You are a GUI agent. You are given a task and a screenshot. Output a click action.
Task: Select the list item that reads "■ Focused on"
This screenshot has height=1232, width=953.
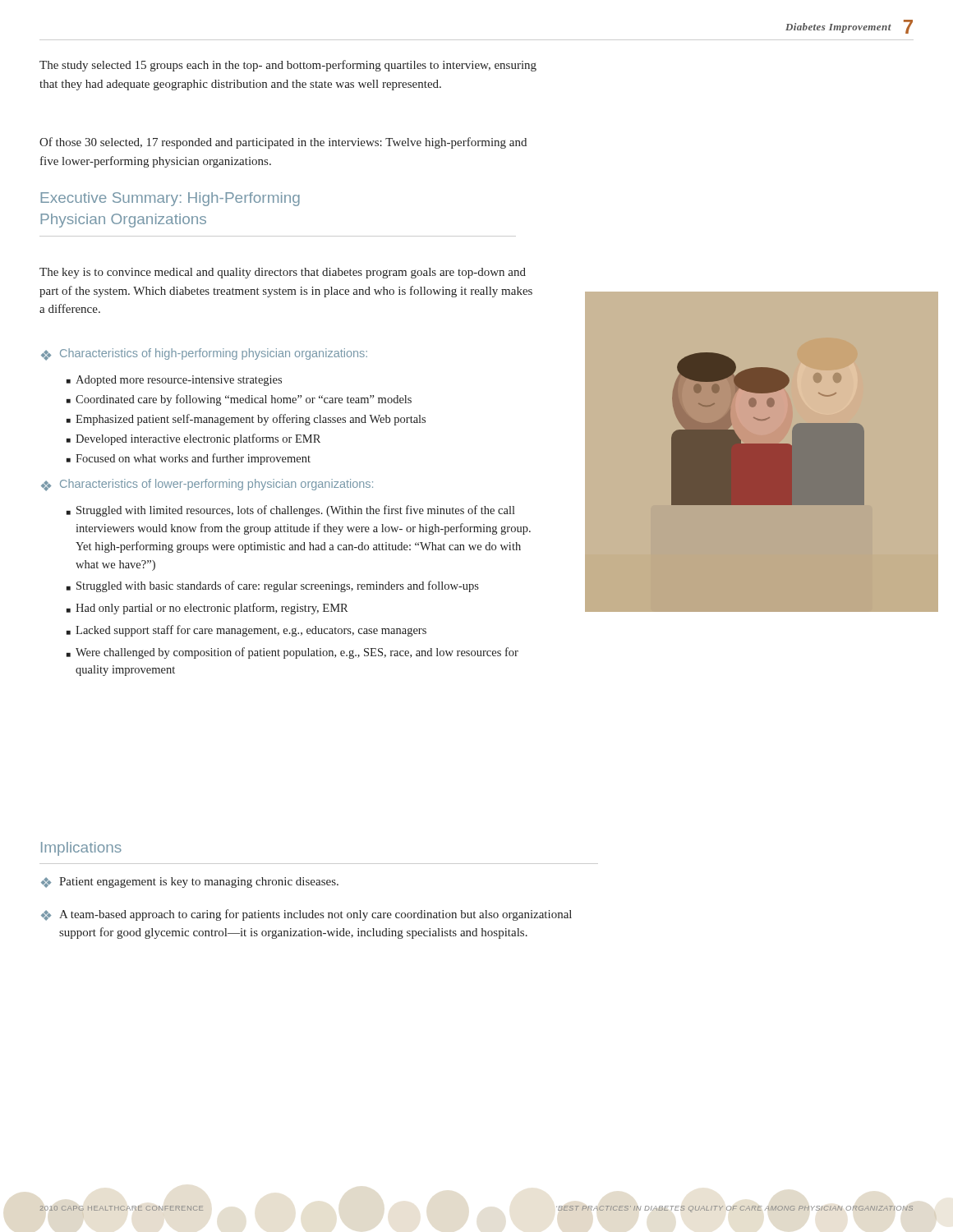pos(188,459)
